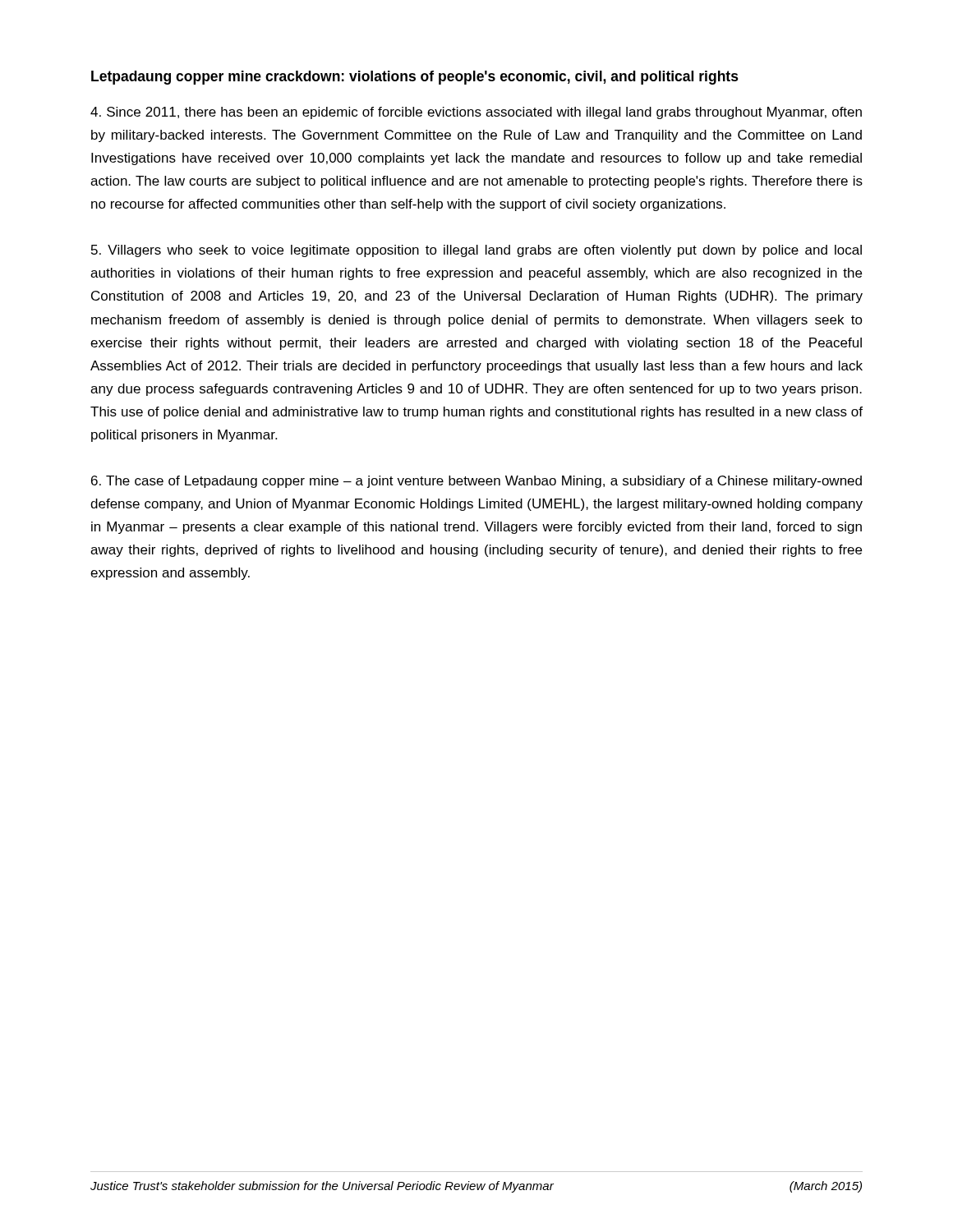Select the element starting "Since 2011, there has been an epidemic"
953x1232 pixels.
click(x=476, y=158)
